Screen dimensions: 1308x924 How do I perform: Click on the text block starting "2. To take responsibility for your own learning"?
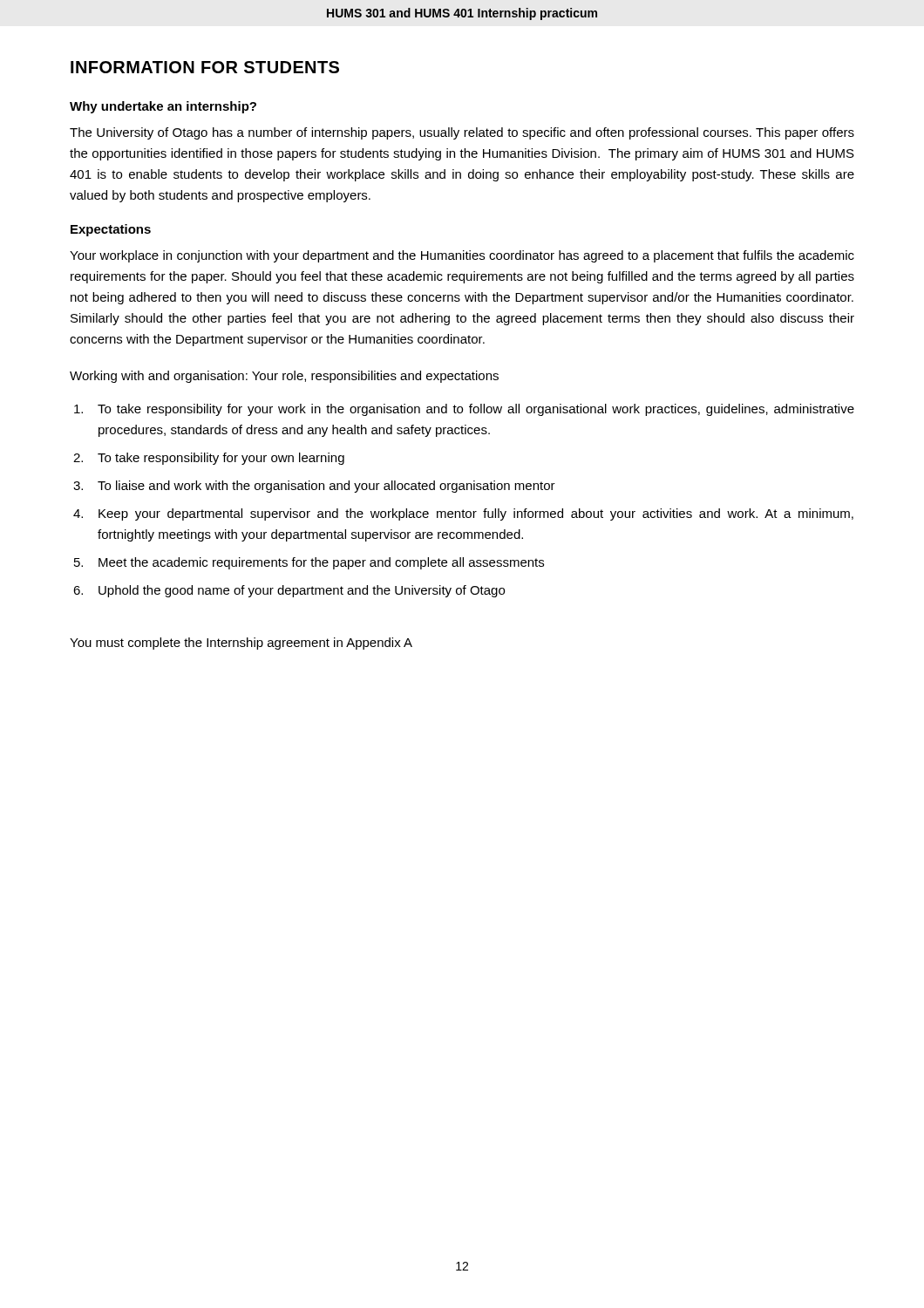(209, 459)
